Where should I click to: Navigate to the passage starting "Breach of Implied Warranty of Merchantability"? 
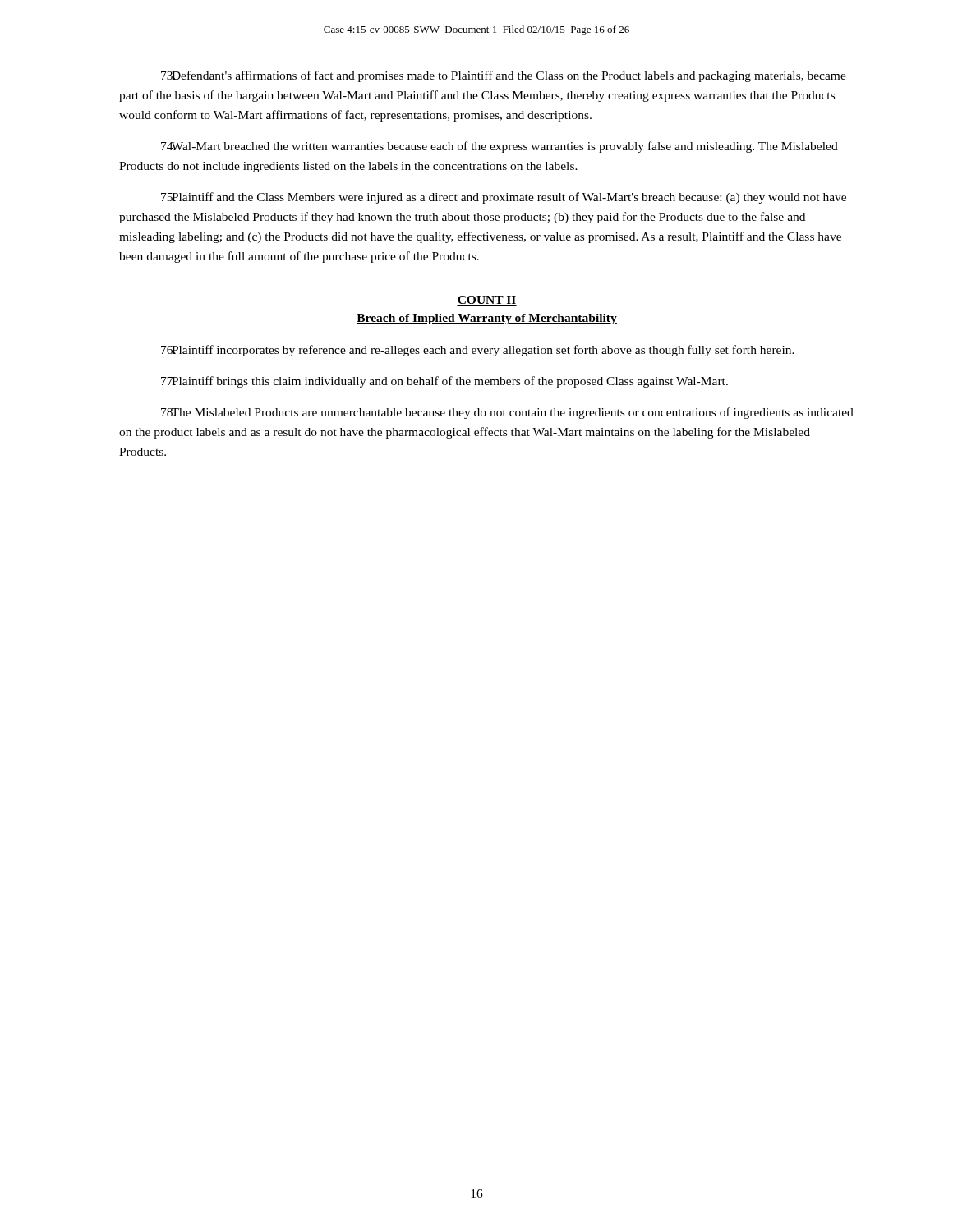[487, 318]
